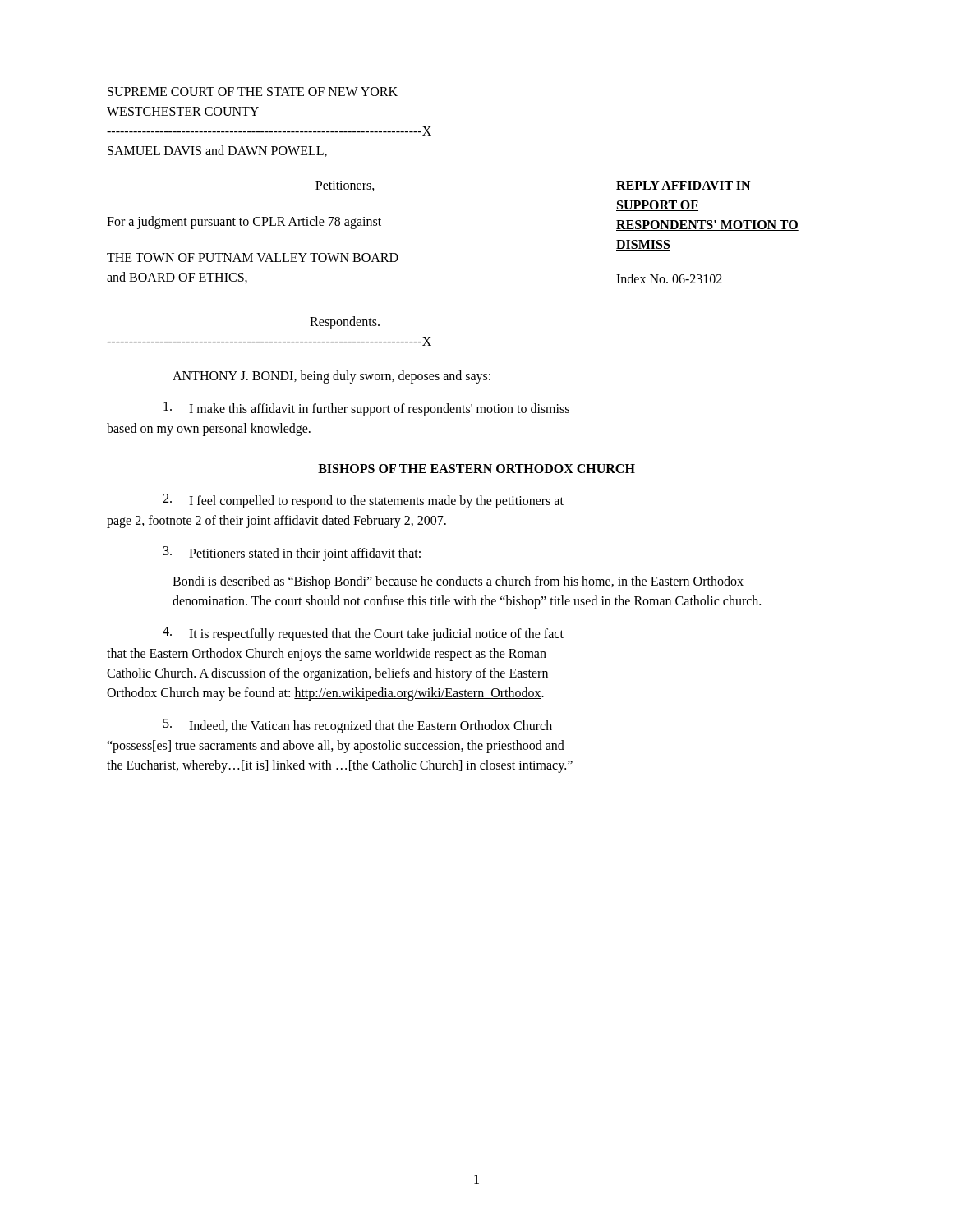The image size is (953, 1232).
Task: Find the list item that reads "3. Petitioners stated in their joint affidavit"
Action: point(292,554)
